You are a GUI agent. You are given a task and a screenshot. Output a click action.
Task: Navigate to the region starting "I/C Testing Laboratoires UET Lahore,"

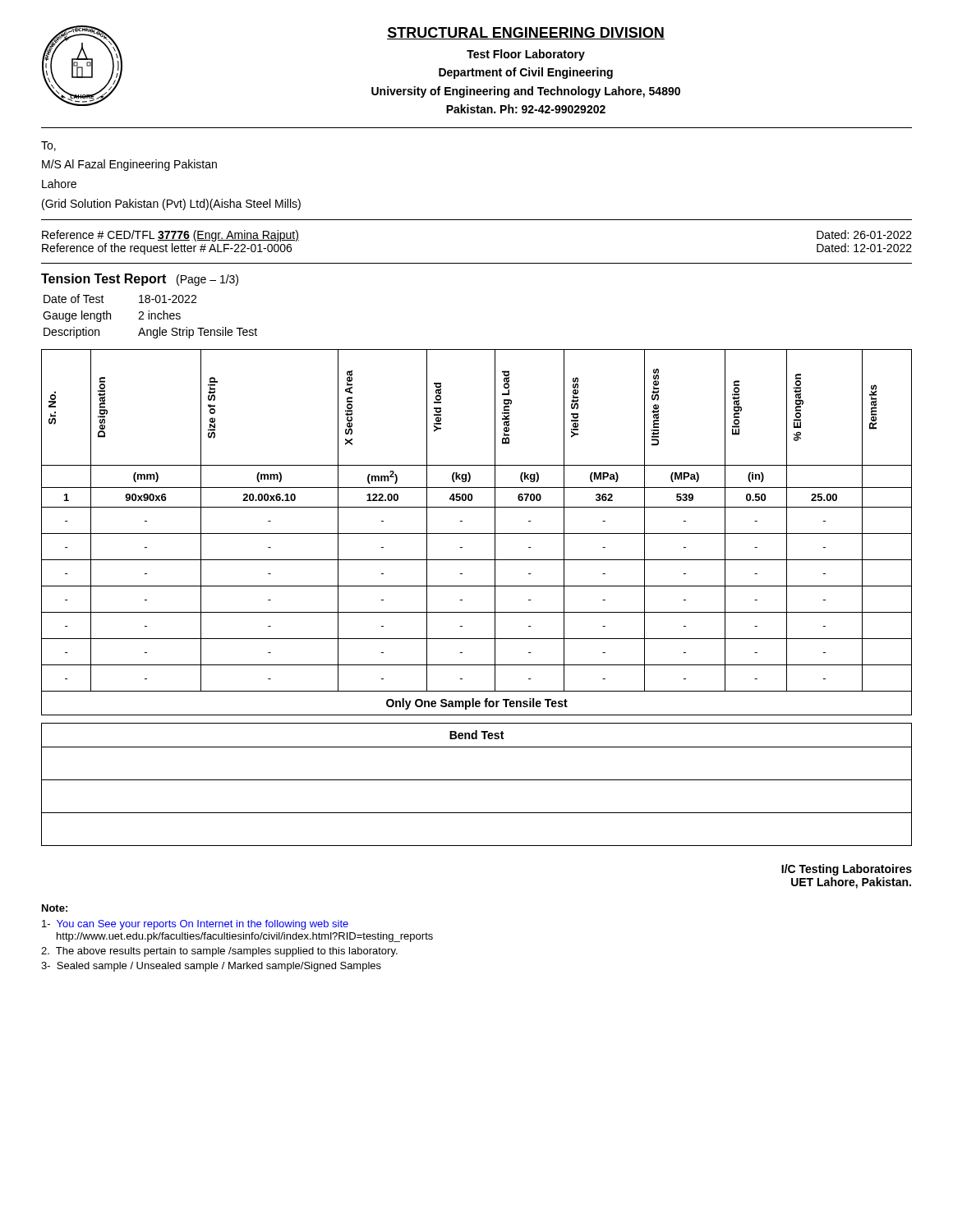[x=847, y=876]
